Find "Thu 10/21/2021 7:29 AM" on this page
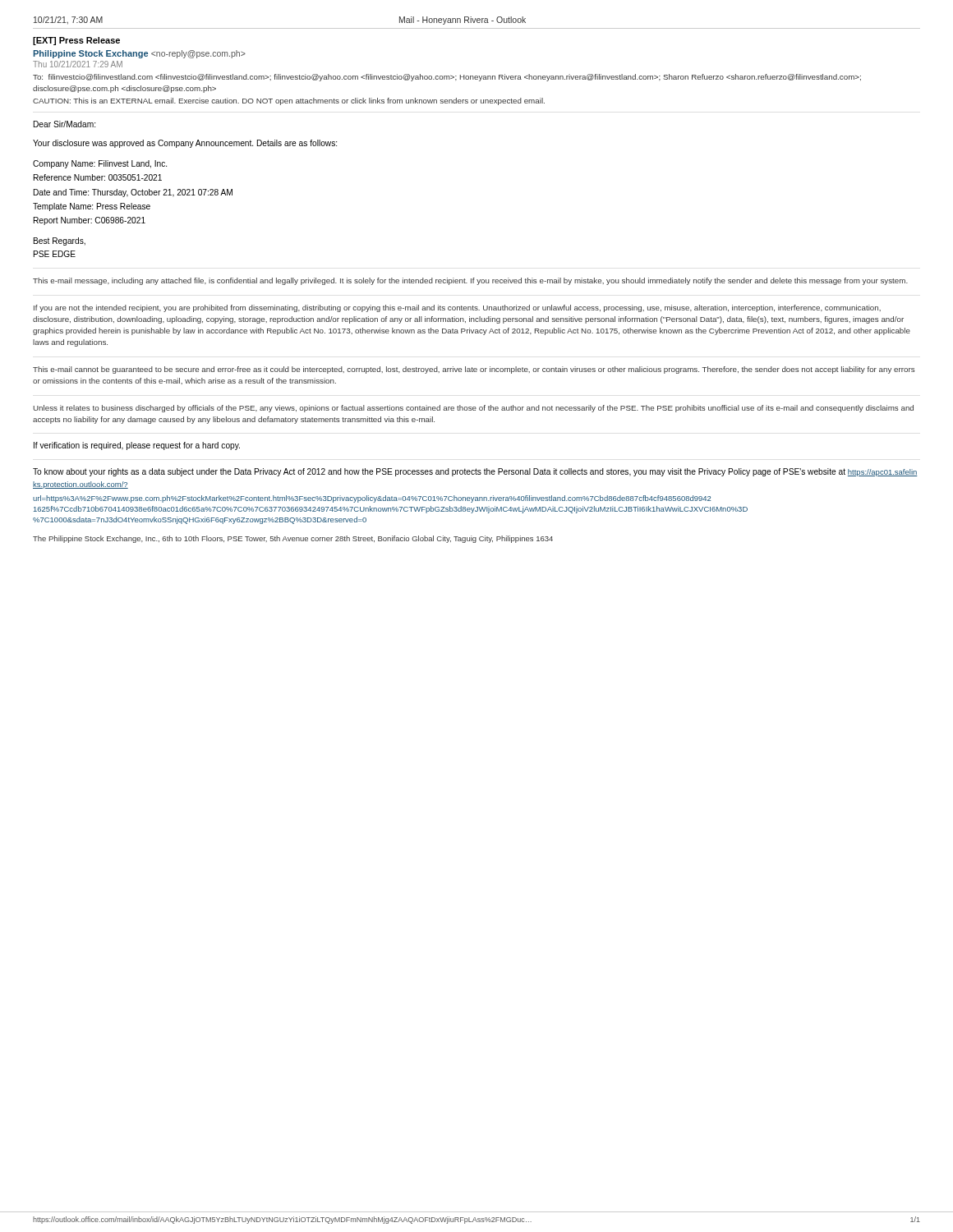This screenshot has height=1232, width=953. coord(78,64)
